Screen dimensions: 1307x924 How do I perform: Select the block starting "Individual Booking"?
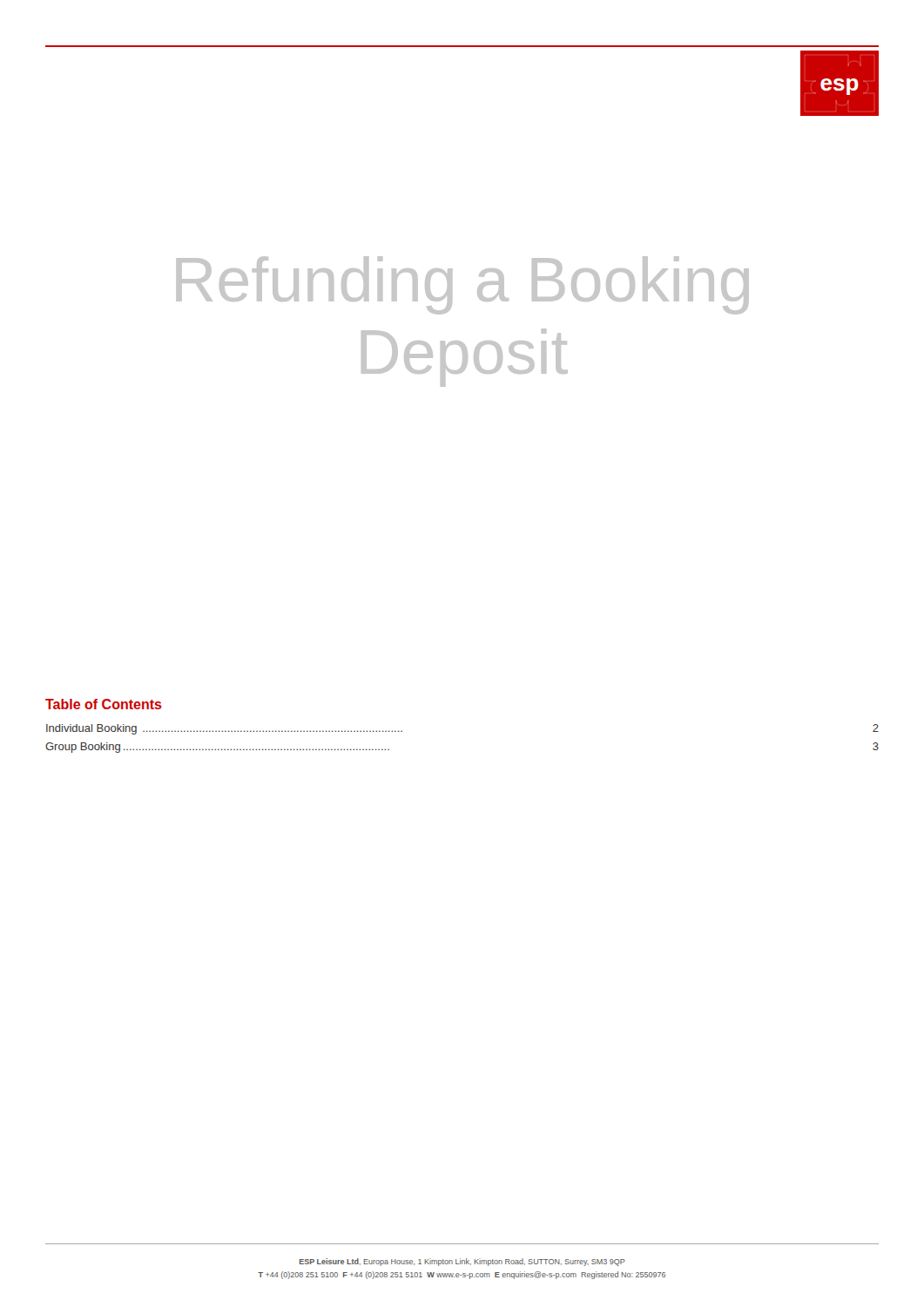(x=100, y=728)
